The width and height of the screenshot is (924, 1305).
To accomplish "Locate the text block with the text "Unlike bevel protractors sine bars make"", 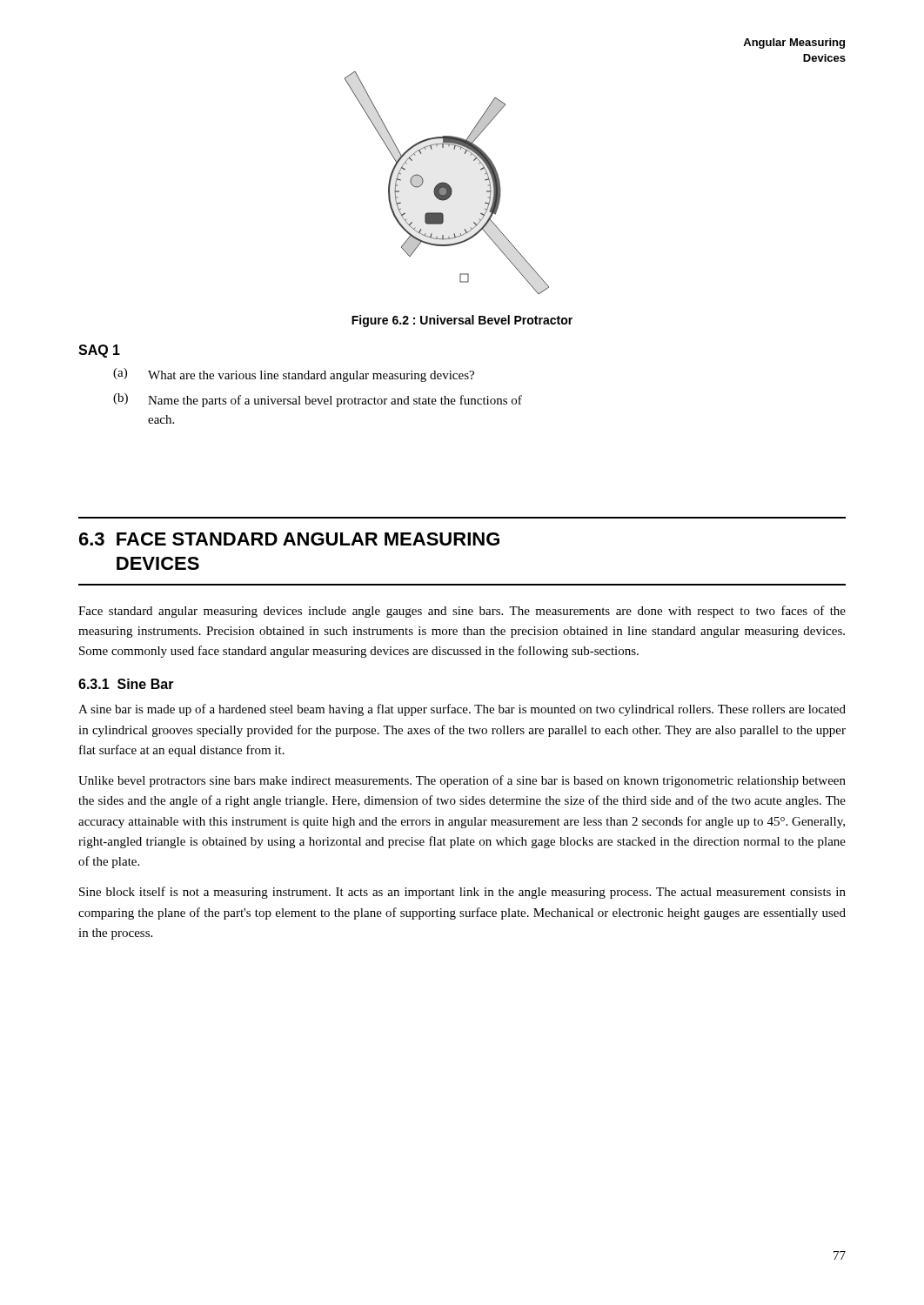I will 462,821.
